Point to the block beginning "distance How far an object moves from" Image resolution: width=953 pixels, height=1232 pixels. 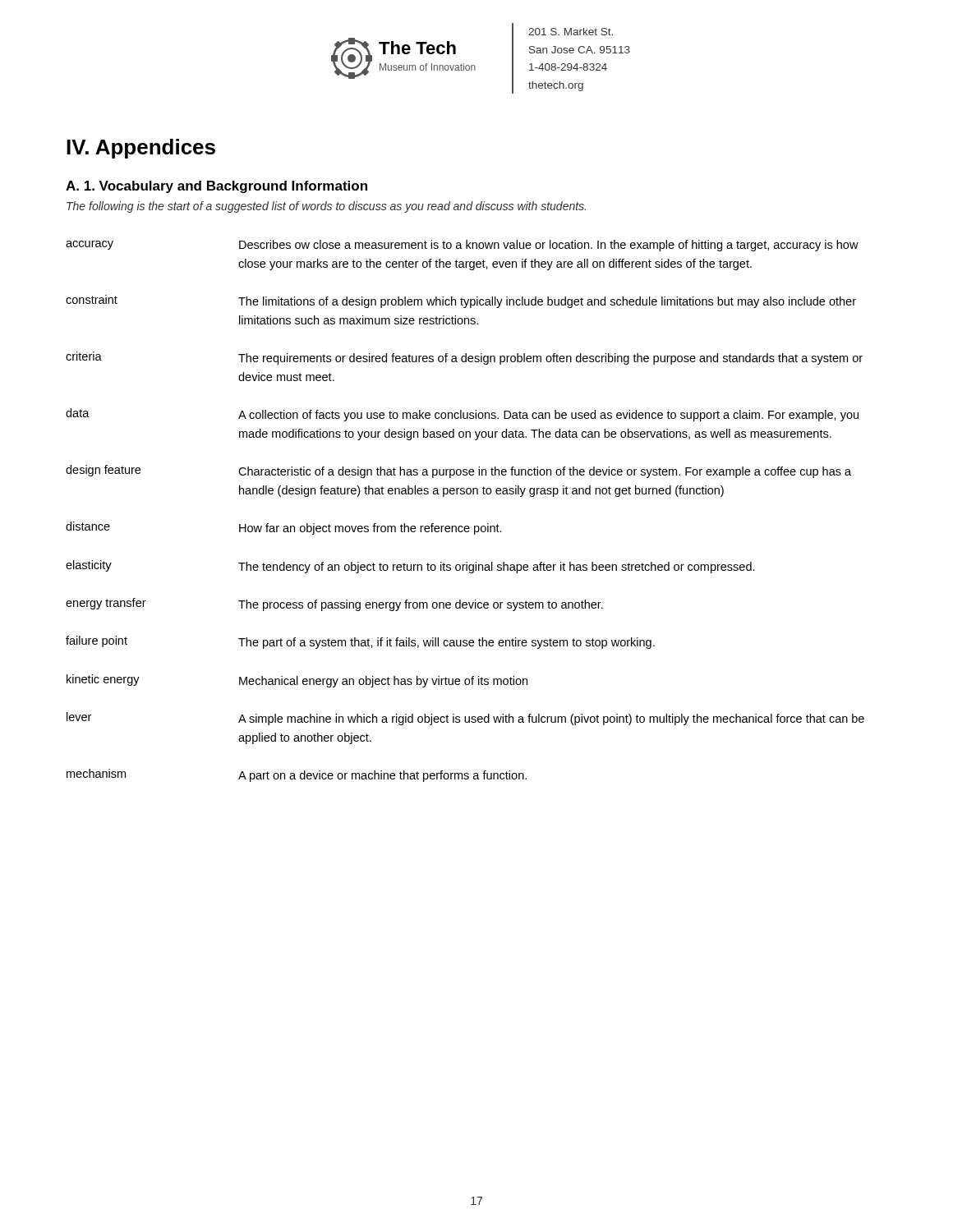coord(476,528)
